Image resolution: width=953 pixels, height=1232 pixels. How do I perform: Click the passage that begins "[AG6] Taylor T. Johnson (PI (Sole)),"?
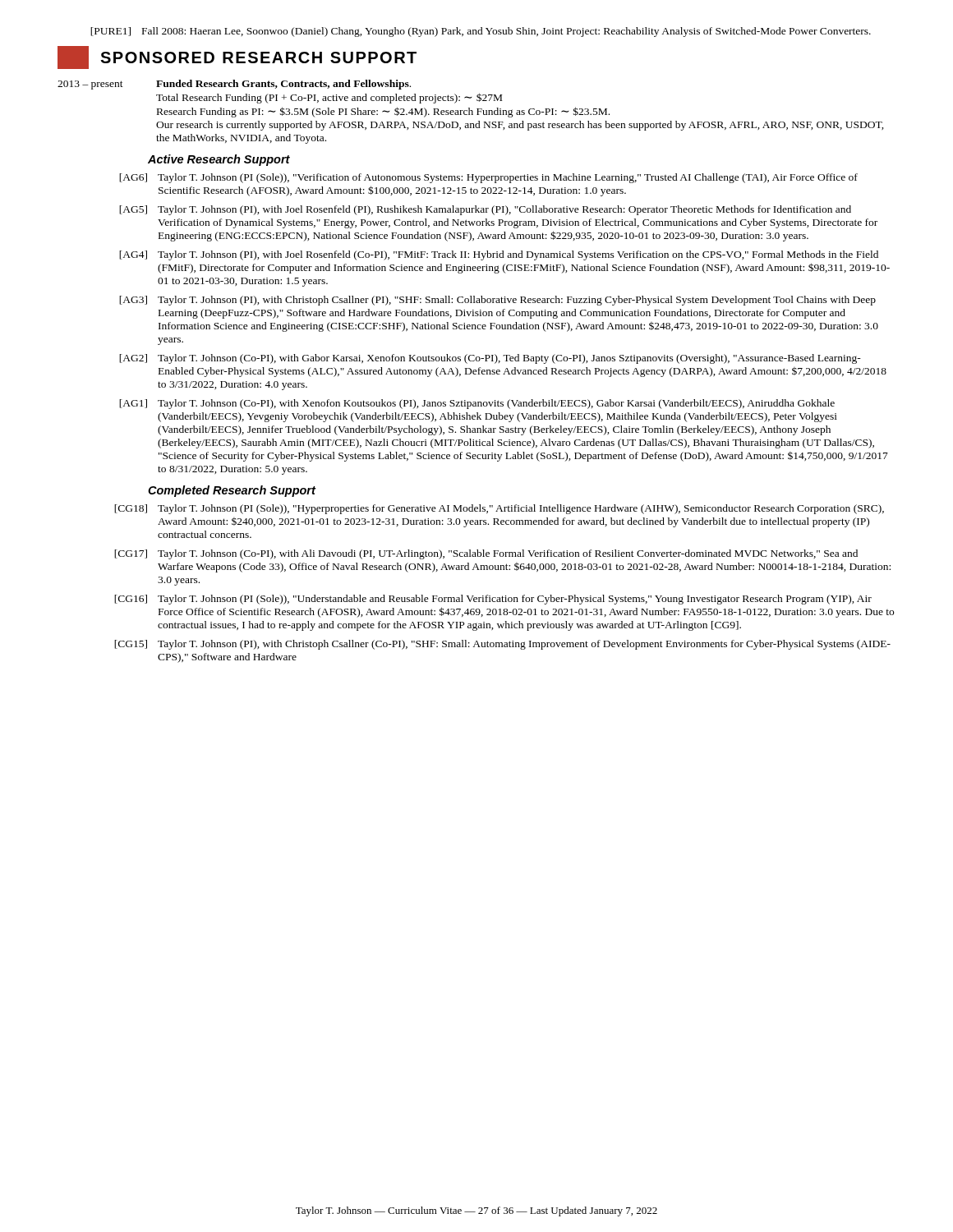[x=476, y=184]
